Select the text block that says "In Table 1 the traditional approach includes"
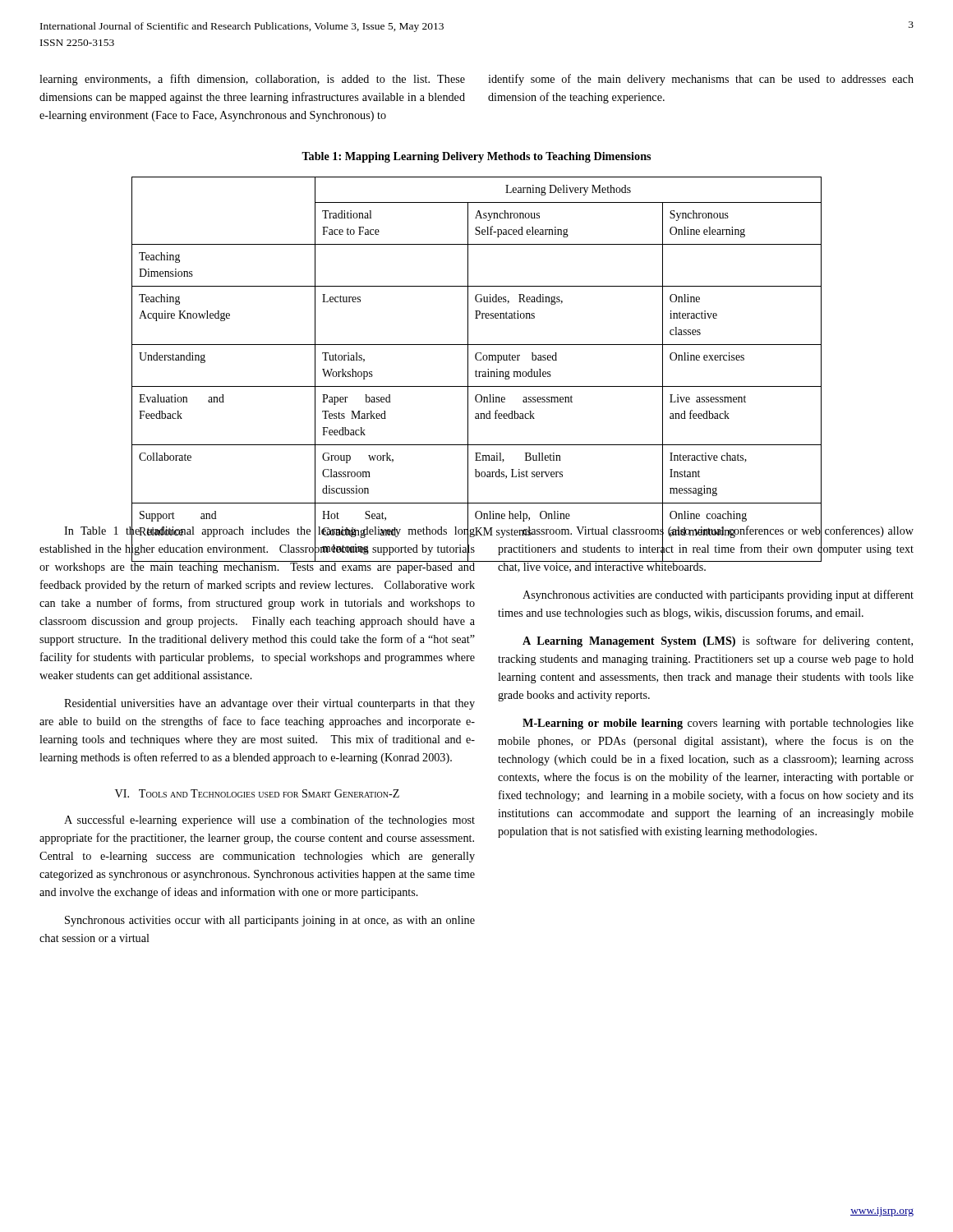This screenshot has height=1232, width=953. pyautogui.click(x=257, y=603)
